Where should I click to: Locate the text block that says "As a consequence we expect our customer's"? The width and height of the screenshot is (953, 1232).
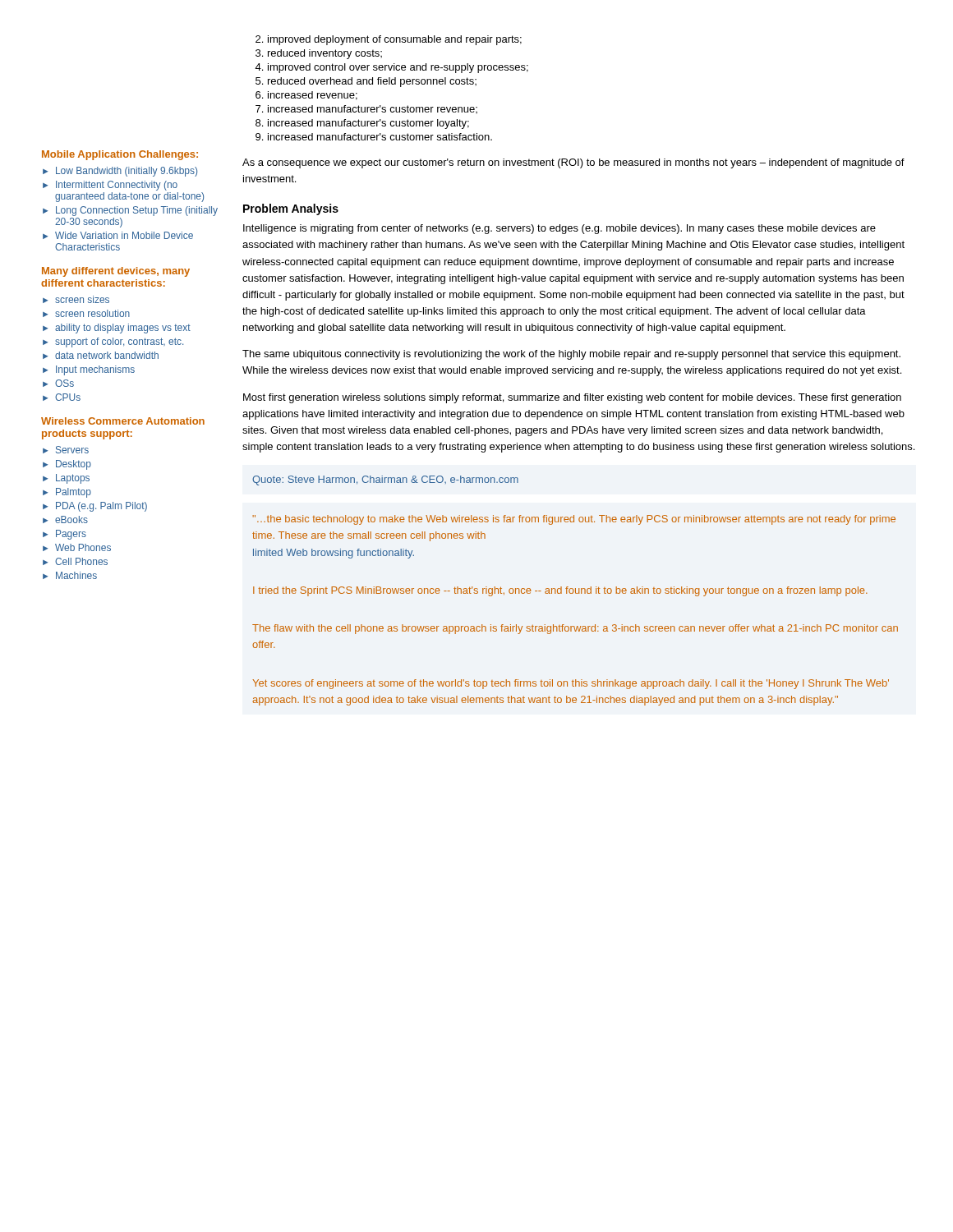(x=573, y=171)
